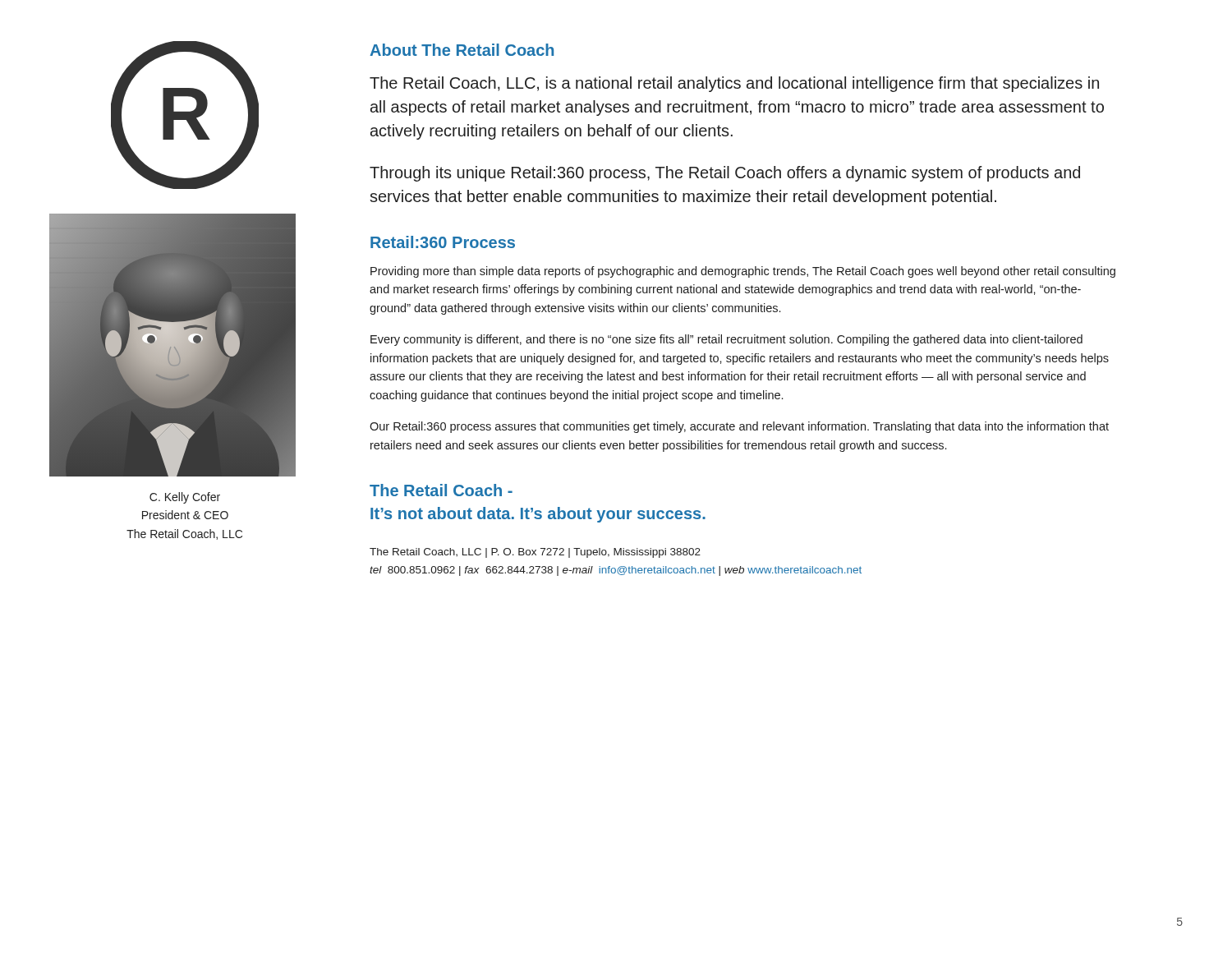Click on the text block with the text "Providing more than simple data reports of"
The height and width of the screenshot is (953, 1232).
point(743,290)
